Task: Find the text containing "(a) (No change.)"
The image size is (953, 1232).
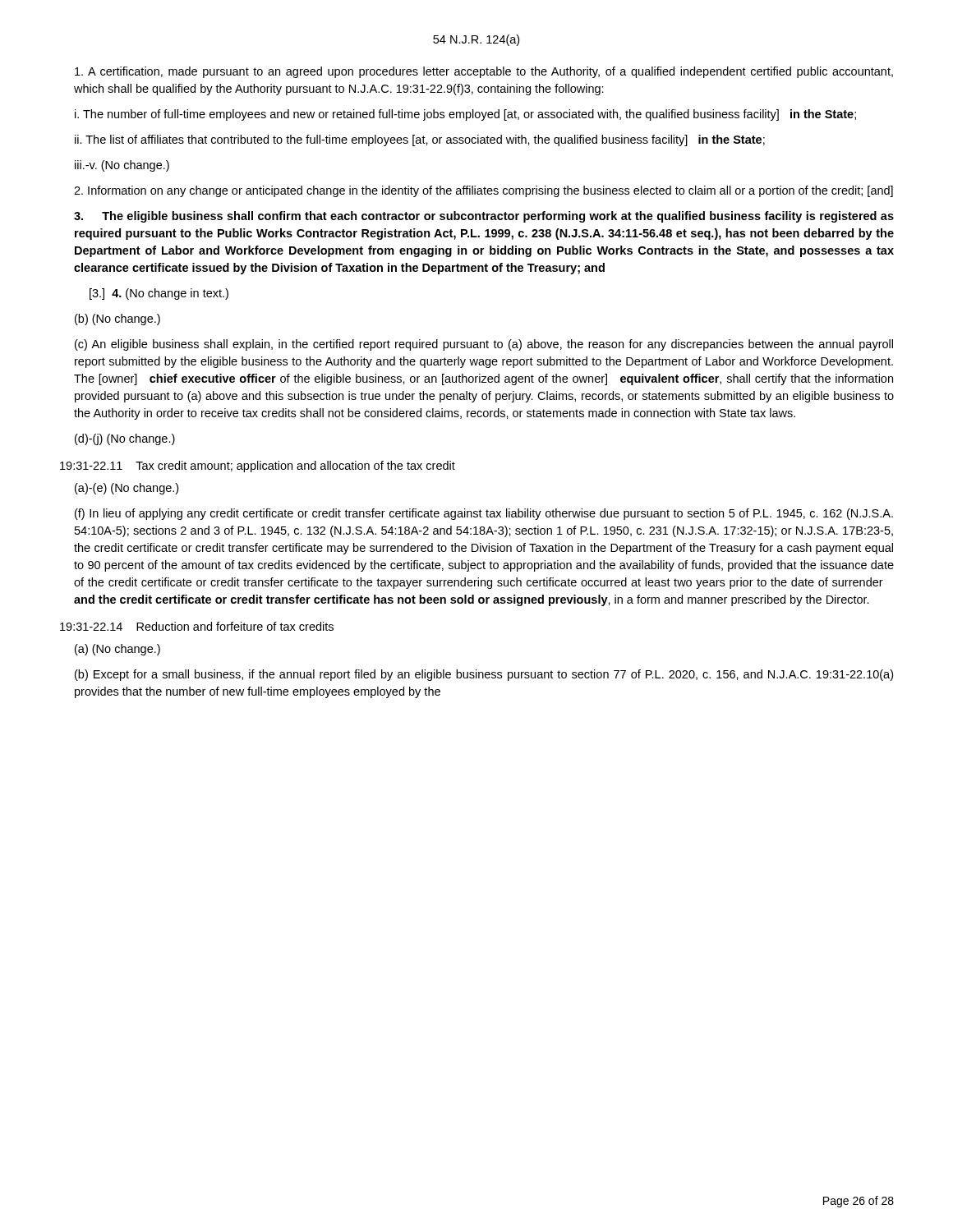Action: pyautogui.click(x=117, y=649)
